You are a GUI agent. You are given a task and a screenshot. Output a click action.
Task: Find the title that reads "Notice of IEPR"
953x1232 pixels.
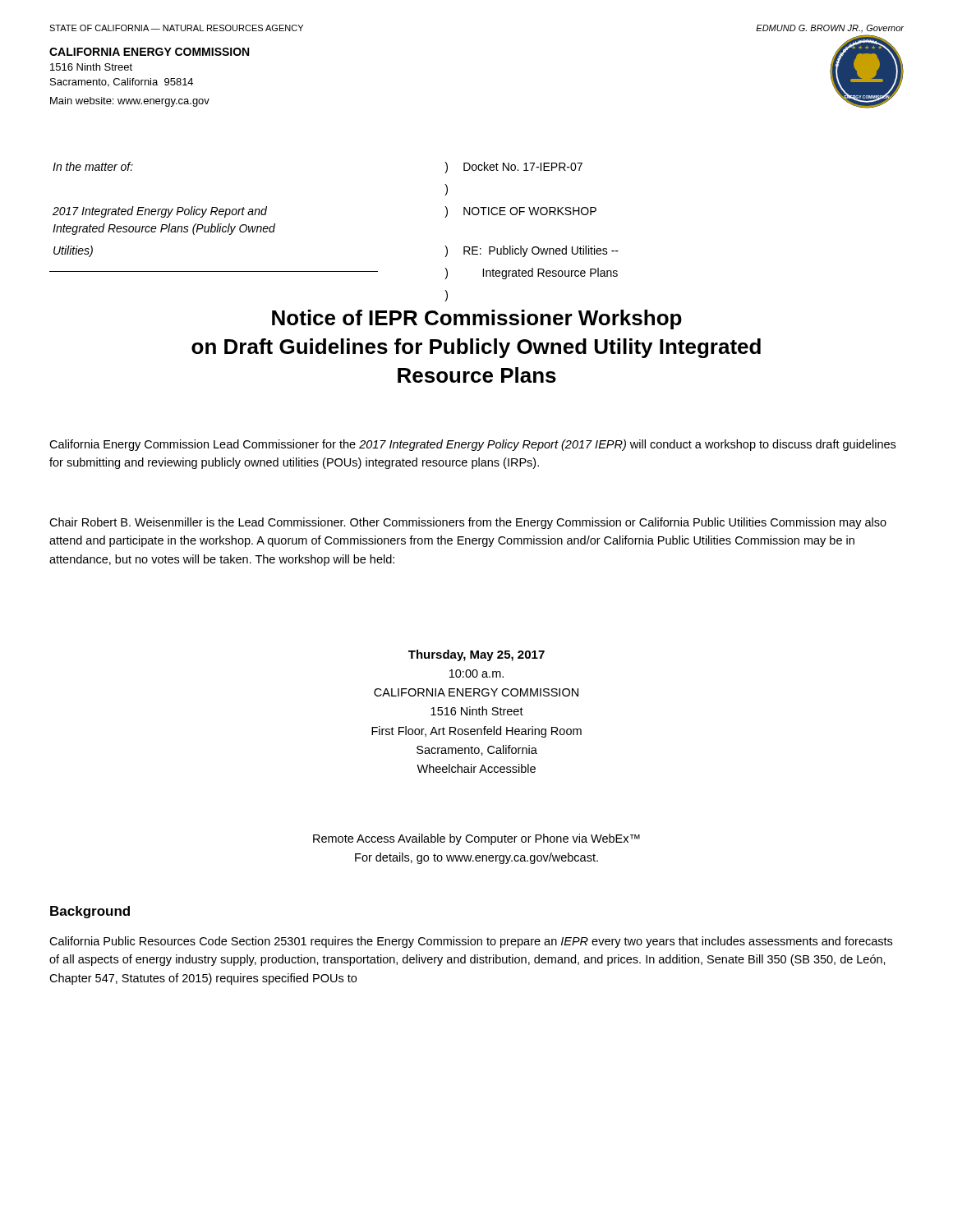[x=476, y=347]
